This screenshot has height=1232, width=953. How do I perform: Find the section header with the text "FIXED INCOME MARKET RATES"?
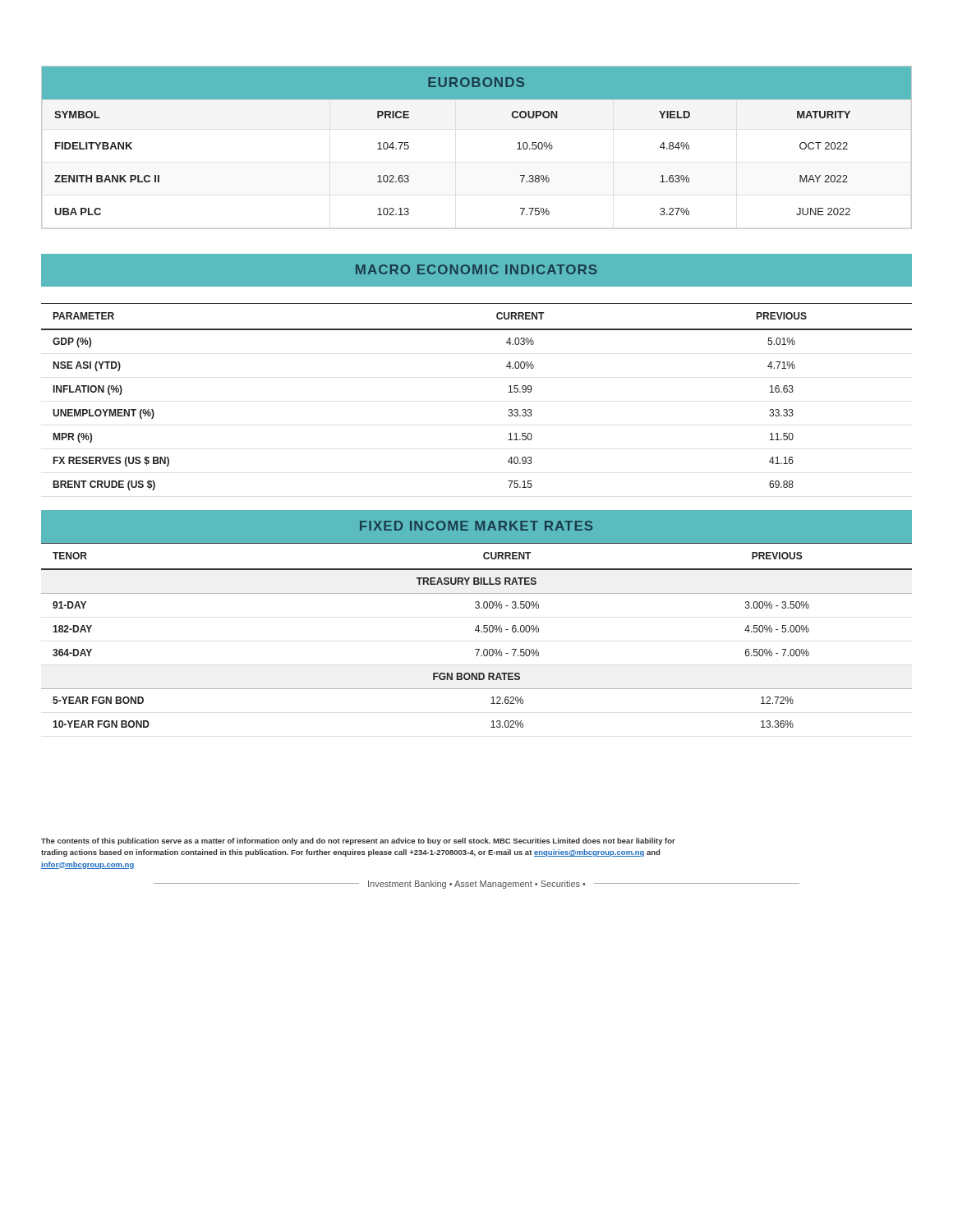[476, 526]
